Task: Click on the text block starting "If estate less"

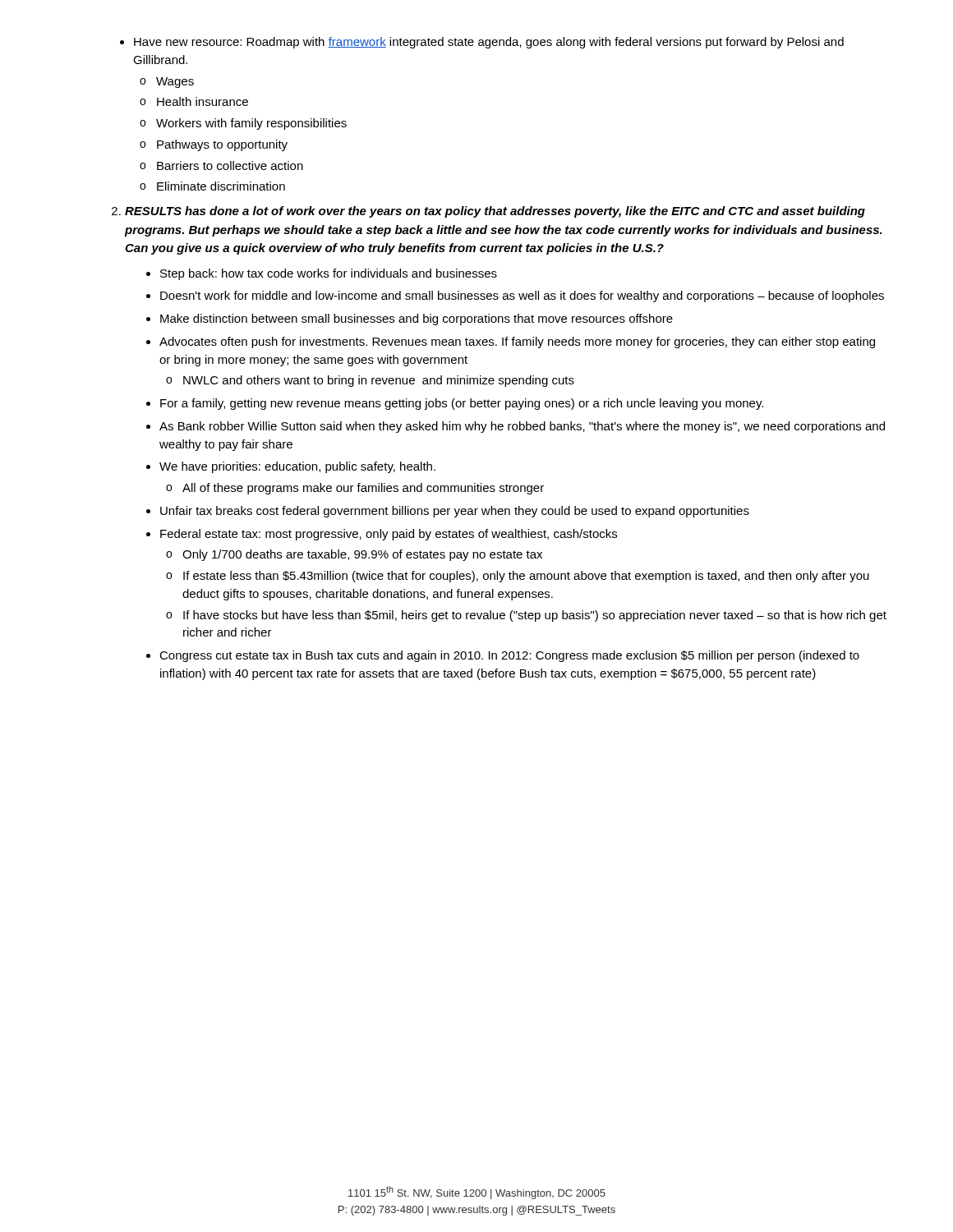Action: click(535, 585)
